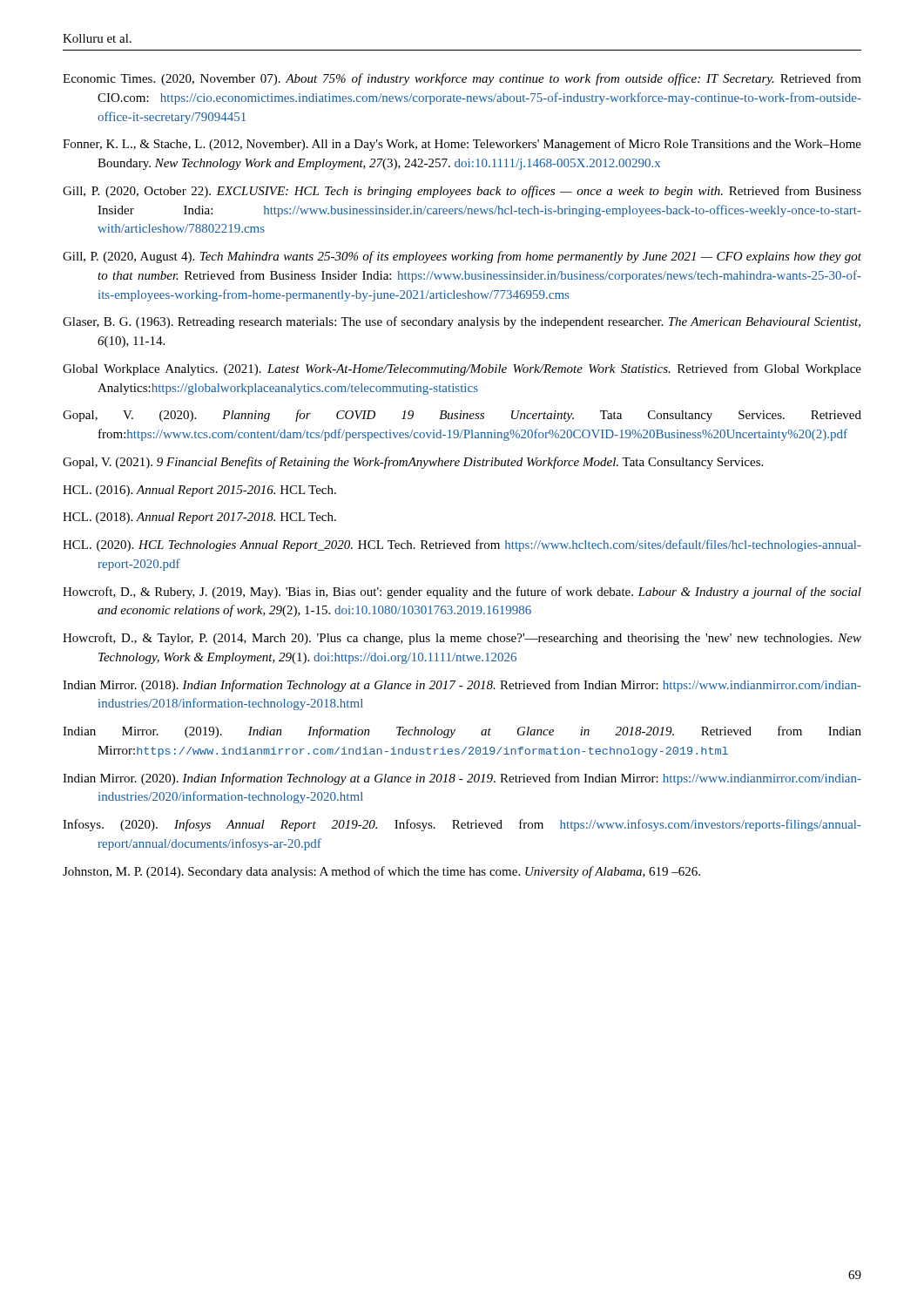Image resolution: width=924 pixels, height=1307 pixels.
Task: Find the list item that reads "Howcroft, D., & Rubery, J."
Action: click(462, 601)
